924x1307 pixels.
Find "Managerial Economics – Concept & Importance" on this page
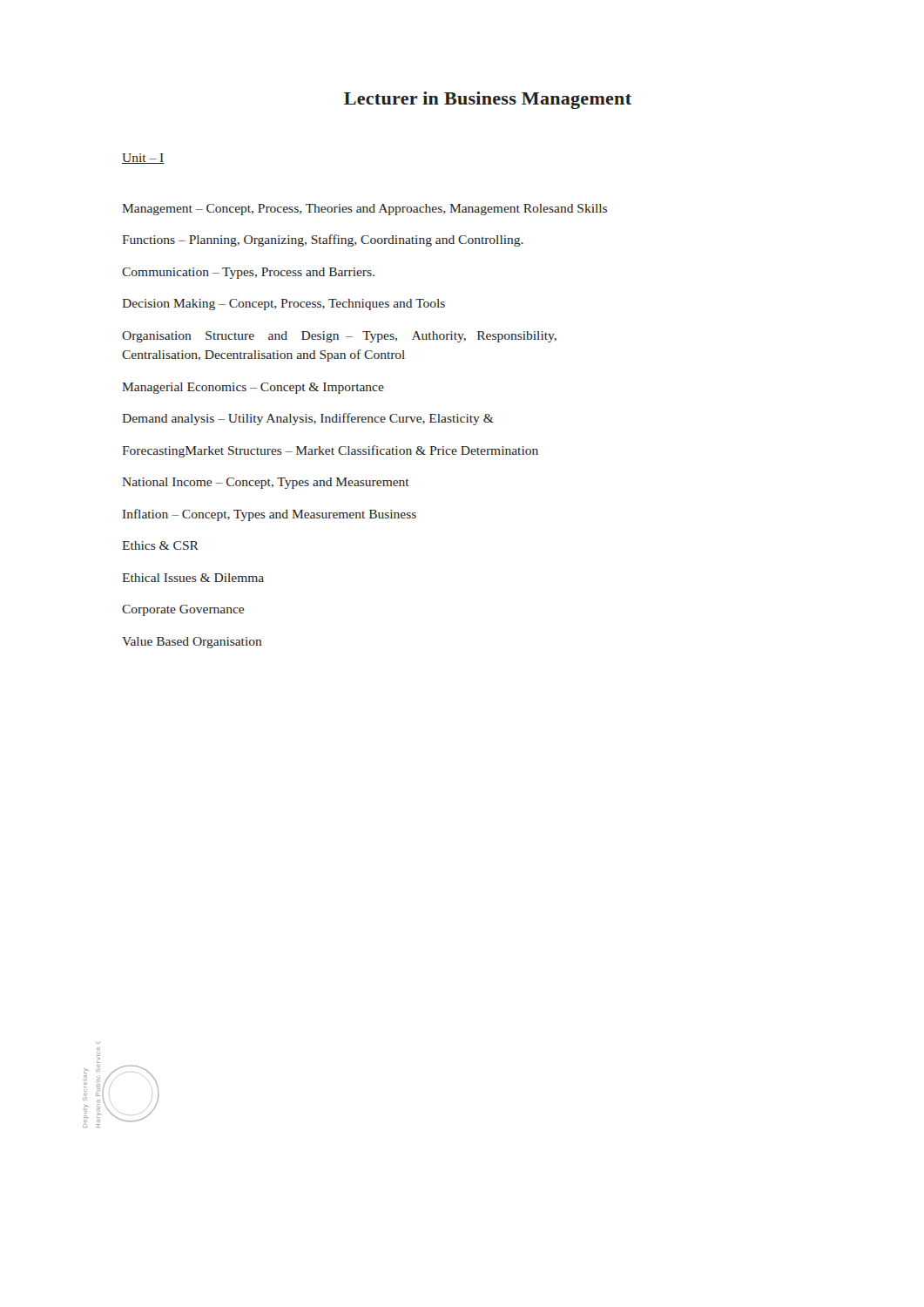(253, 386)
